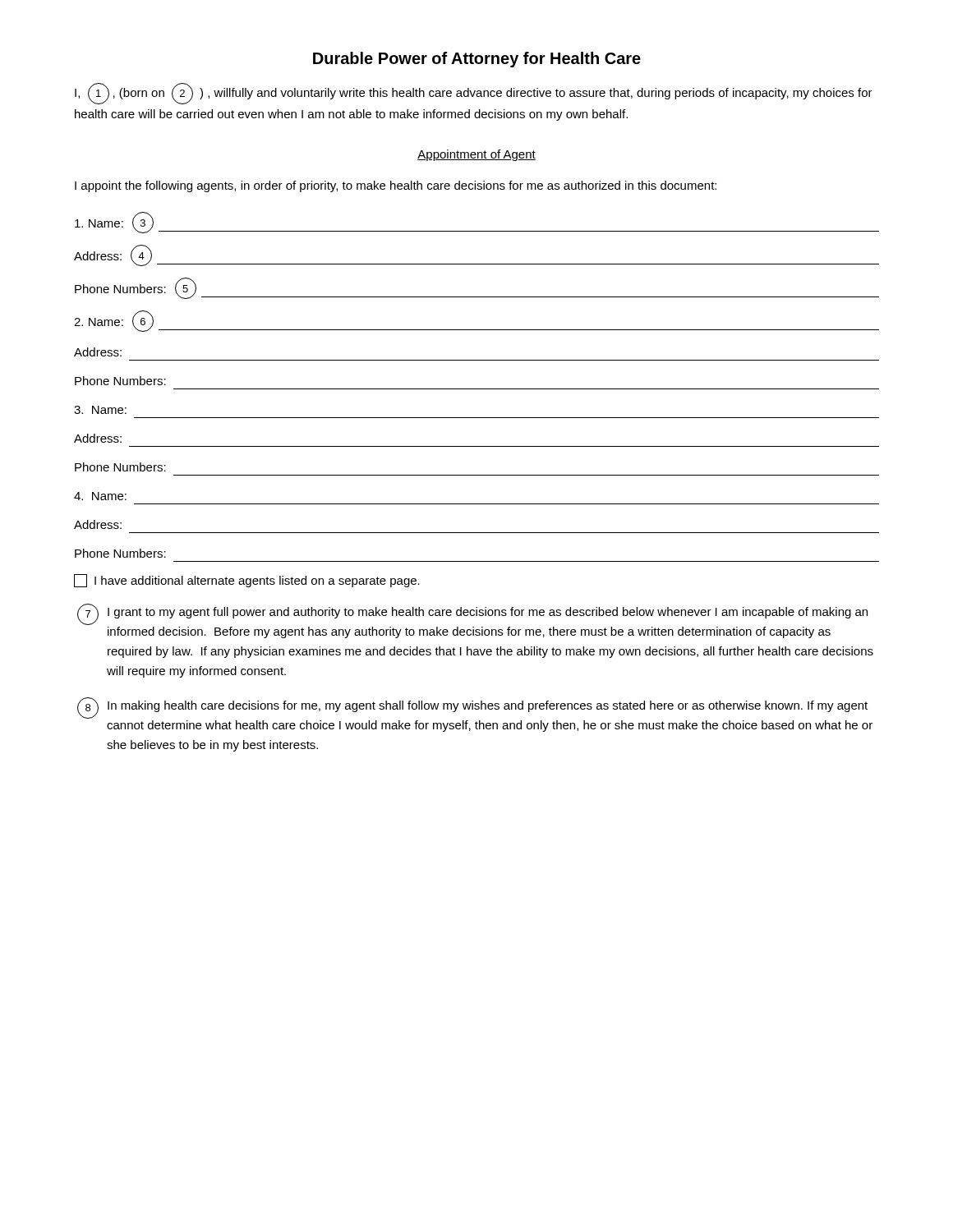The height and width of the screenshot is (1232, 953).
Task: Point to the passage starting "Name: 3"
Action: (476, 223)
